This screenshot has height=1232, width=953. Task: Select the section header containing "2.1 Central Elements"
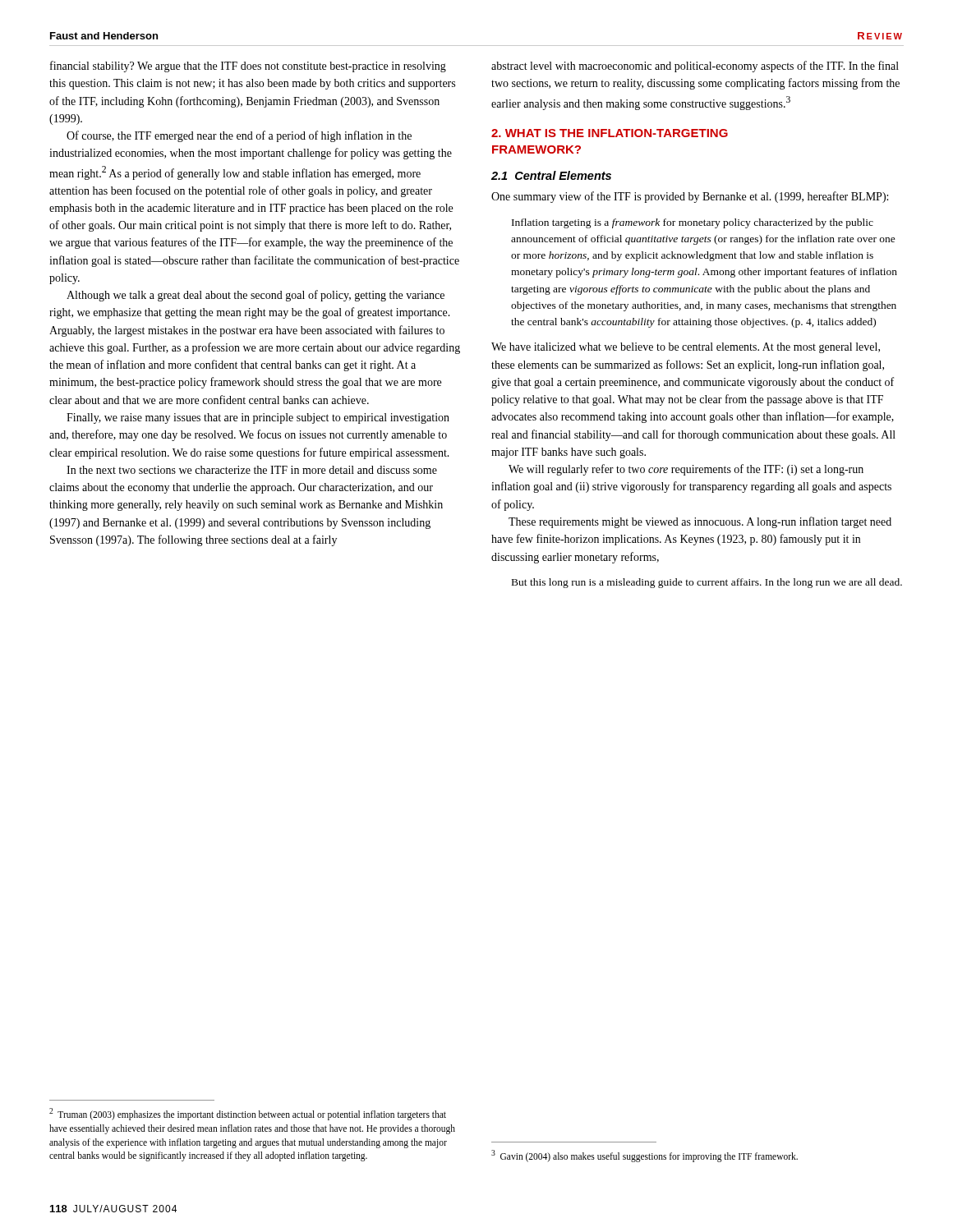tap(552, 176)
